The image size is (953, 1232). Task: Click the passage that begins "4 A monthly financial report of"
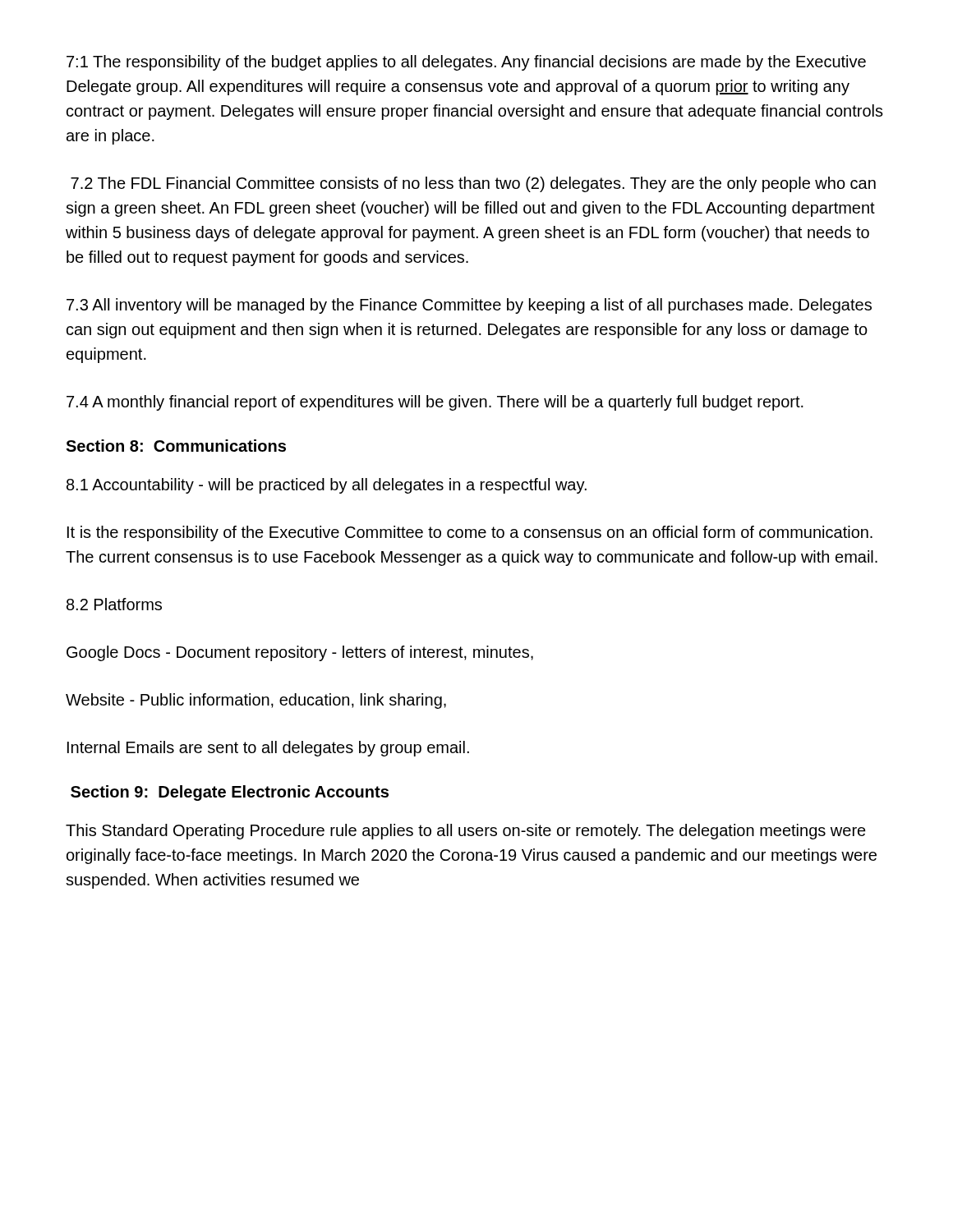[x=435, y=402]
